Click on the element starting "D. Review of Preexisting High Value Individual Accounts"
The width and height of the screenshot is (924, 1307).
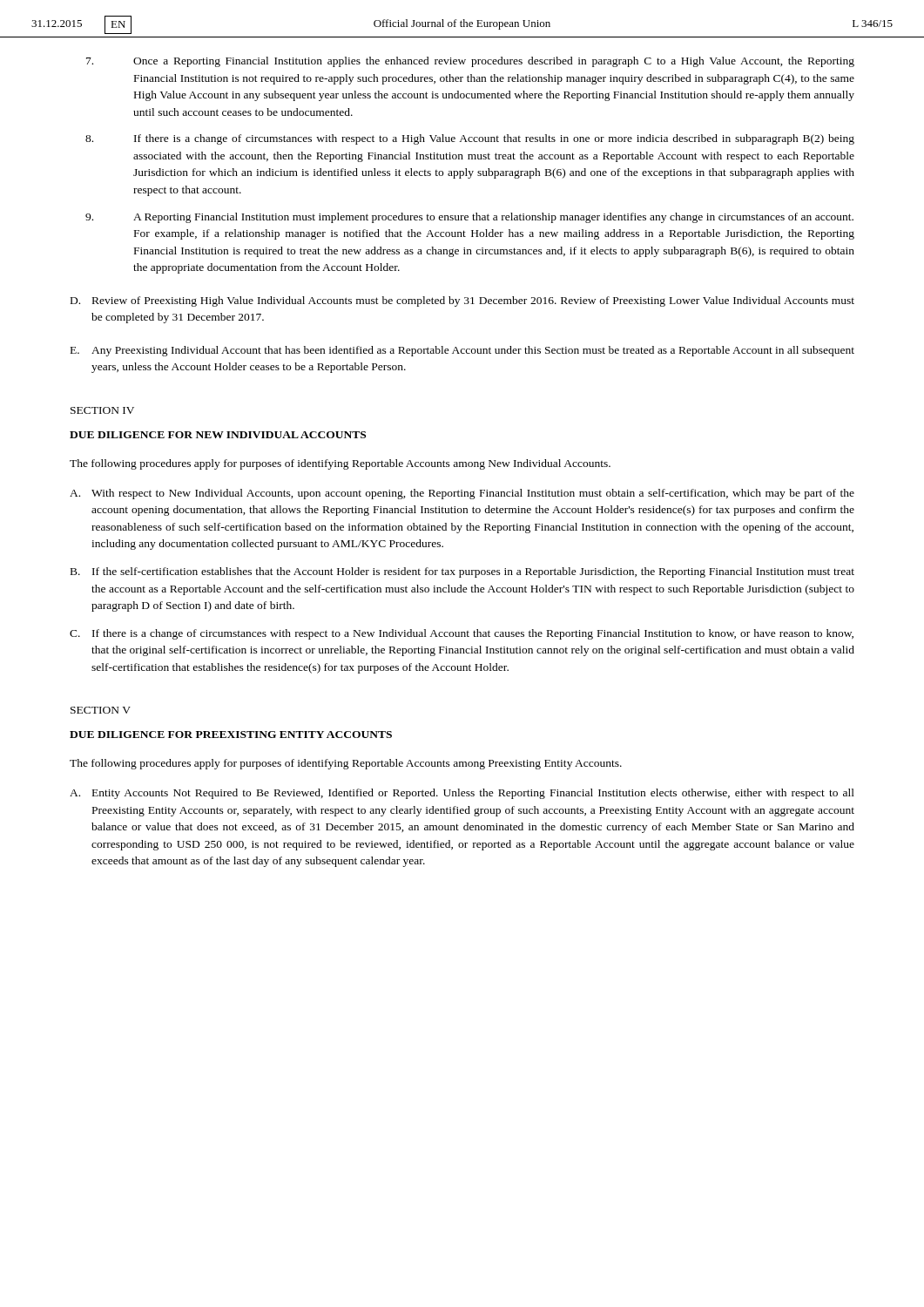(462, 309)
